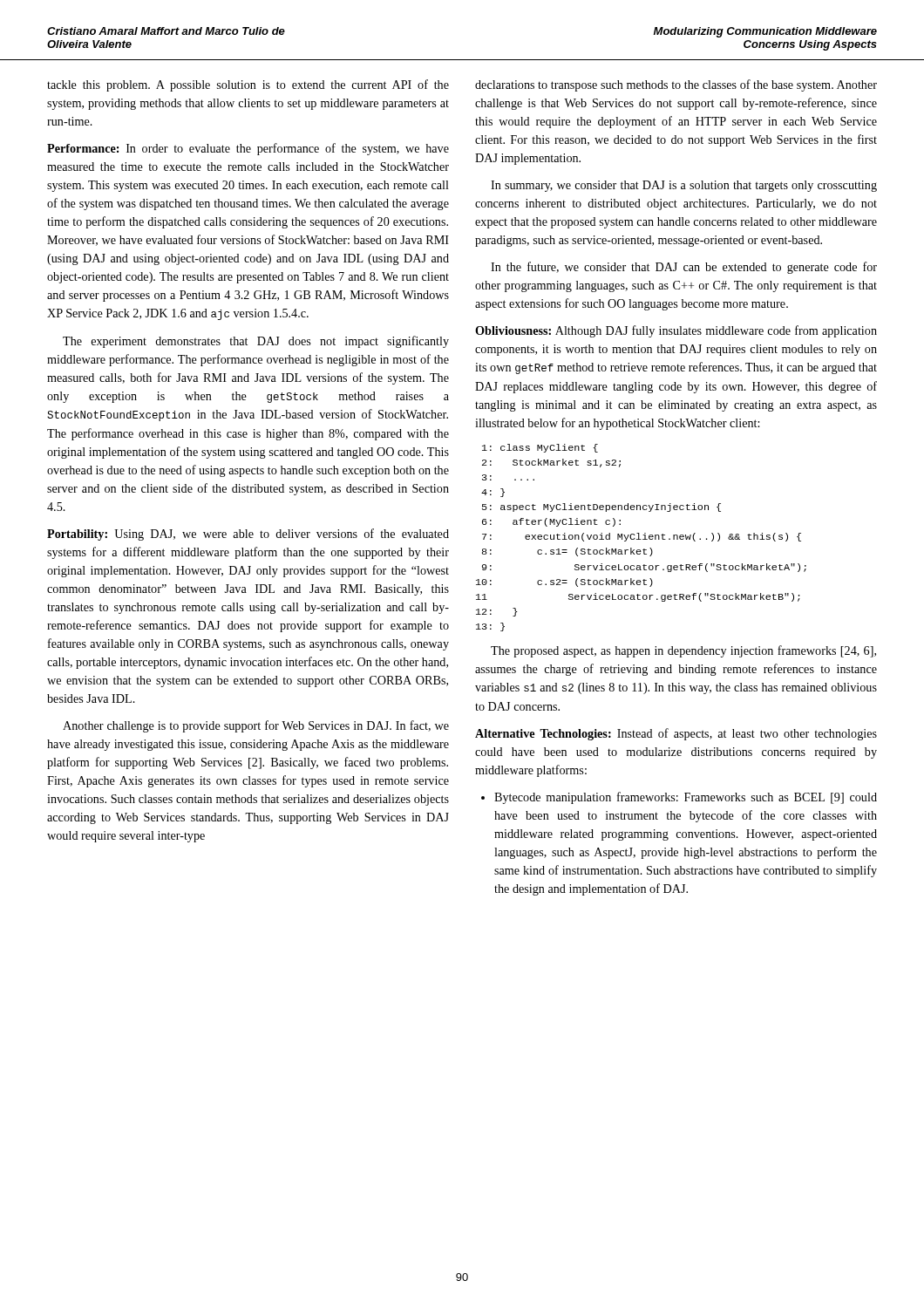Find the text block with the text "In summary, we consider"

[676, 213]
